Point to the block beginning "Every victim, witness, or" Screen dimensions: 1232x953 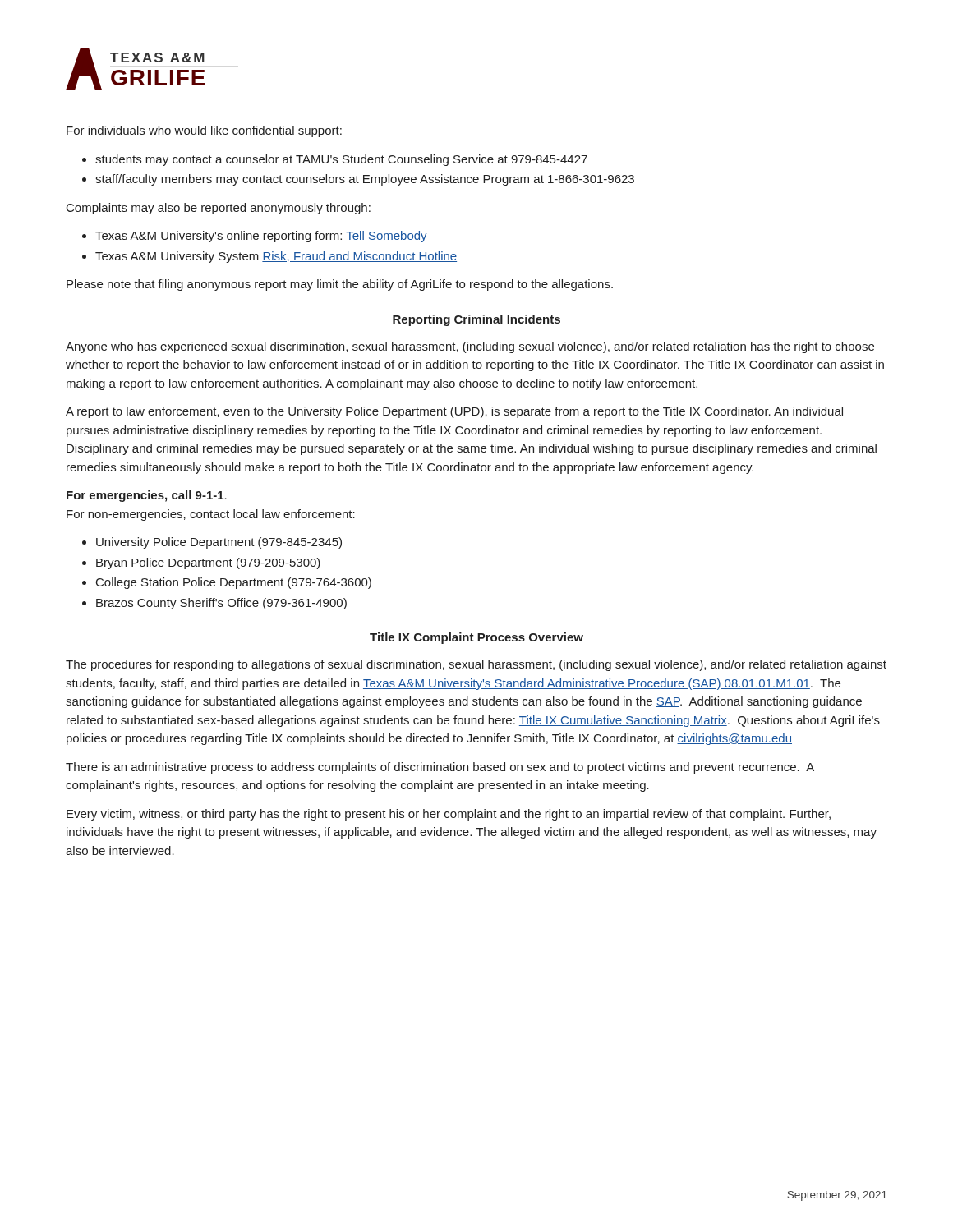click(x=471, y=832)
